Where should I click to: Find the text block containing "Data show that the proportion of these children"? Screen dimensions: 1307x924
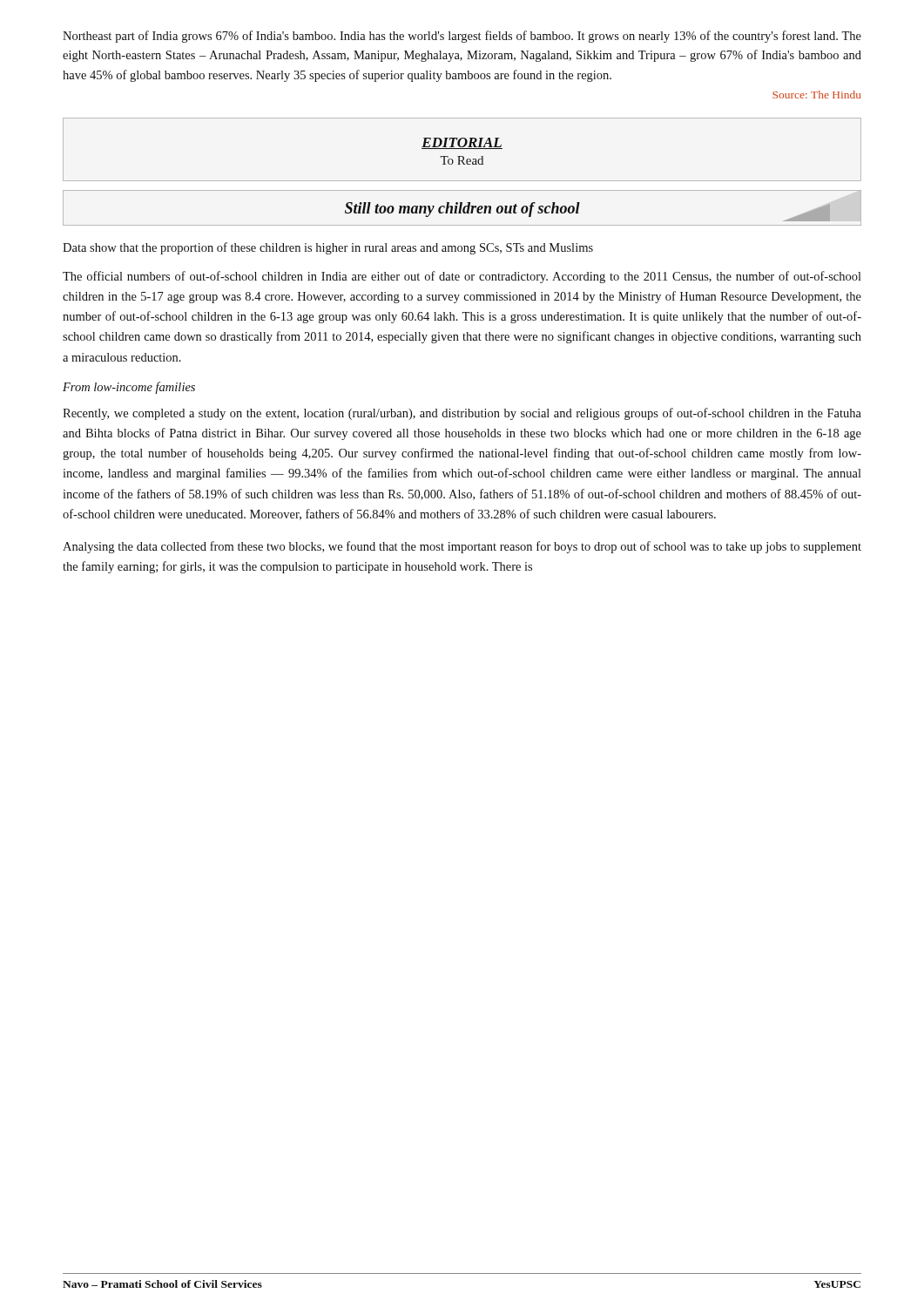click(328, 248)
